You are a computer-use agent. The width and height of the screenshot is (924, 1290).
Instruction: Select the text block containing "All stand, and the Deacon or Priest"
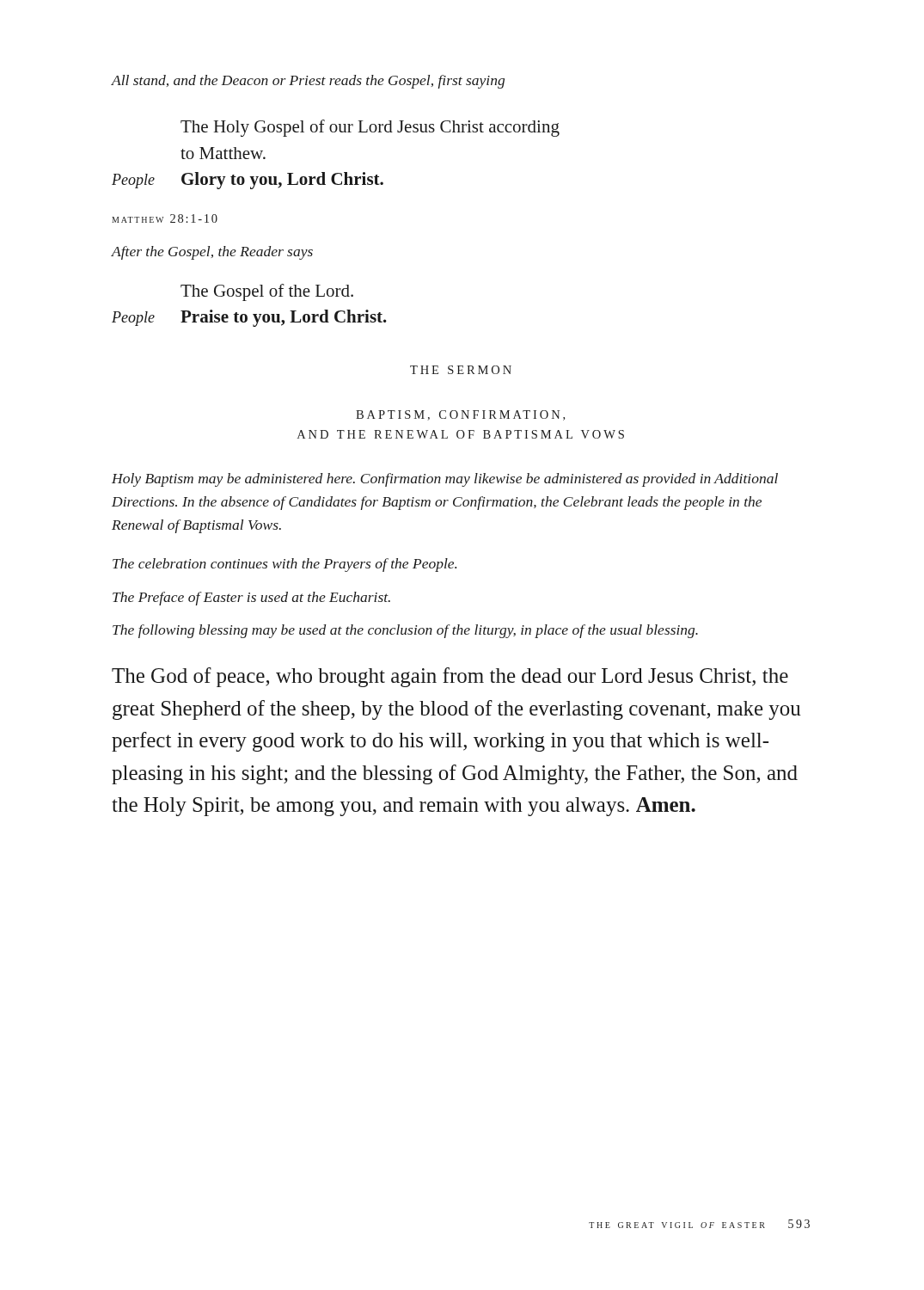point(308,80)
